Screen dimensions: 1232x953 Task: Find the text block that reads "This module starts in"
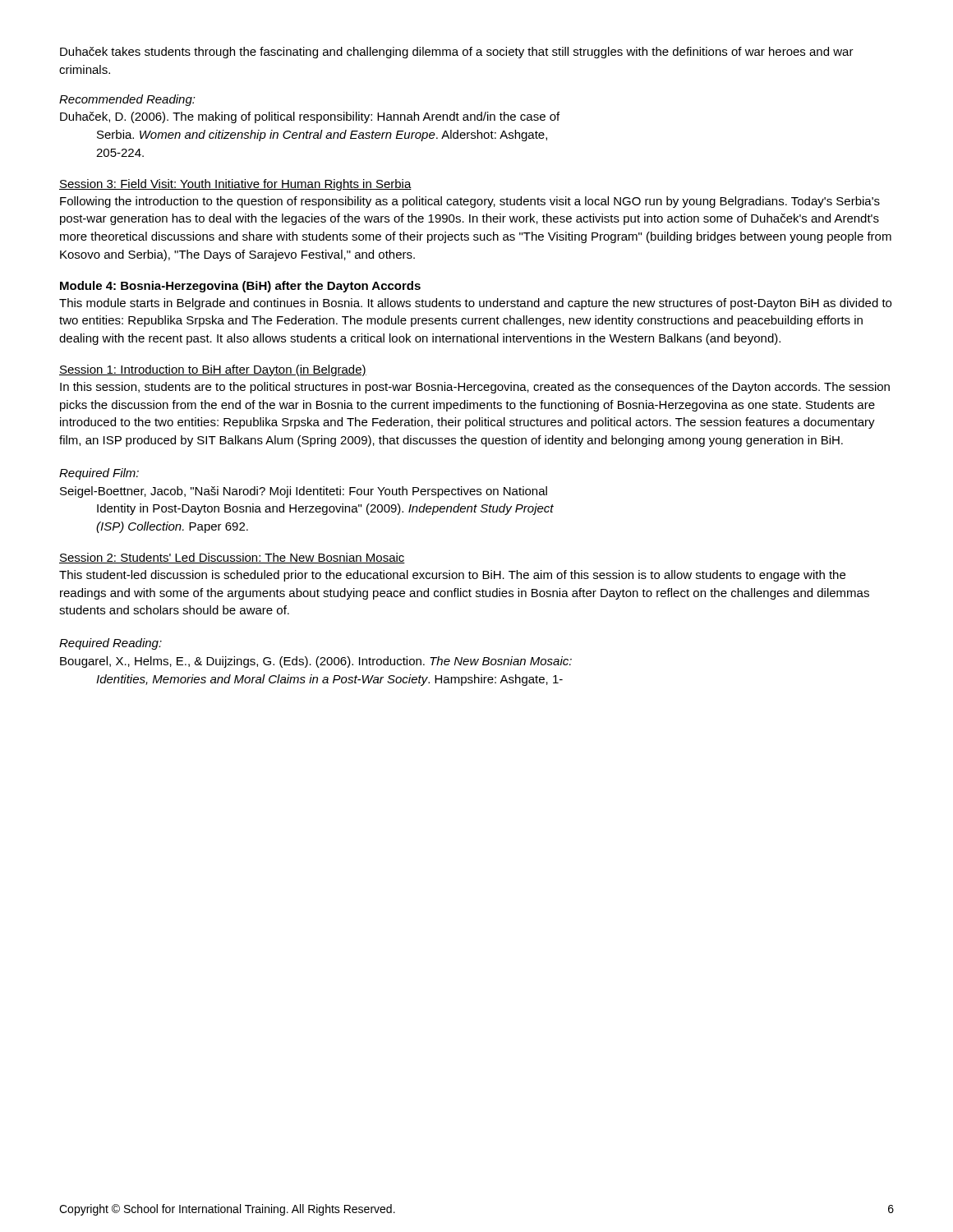476,320
